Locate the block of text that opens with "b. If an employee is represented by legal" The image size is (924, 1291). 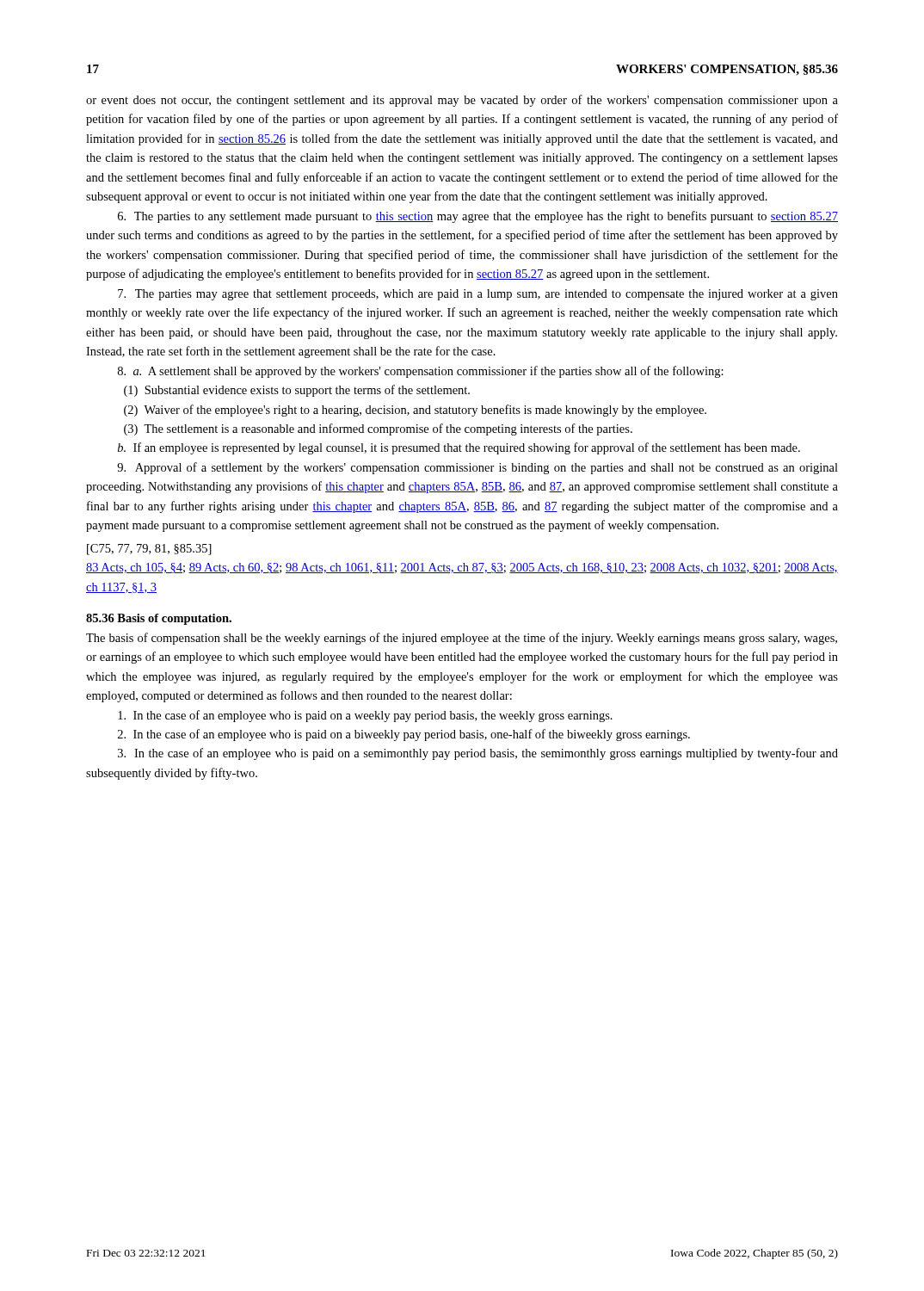coord(462,448)
